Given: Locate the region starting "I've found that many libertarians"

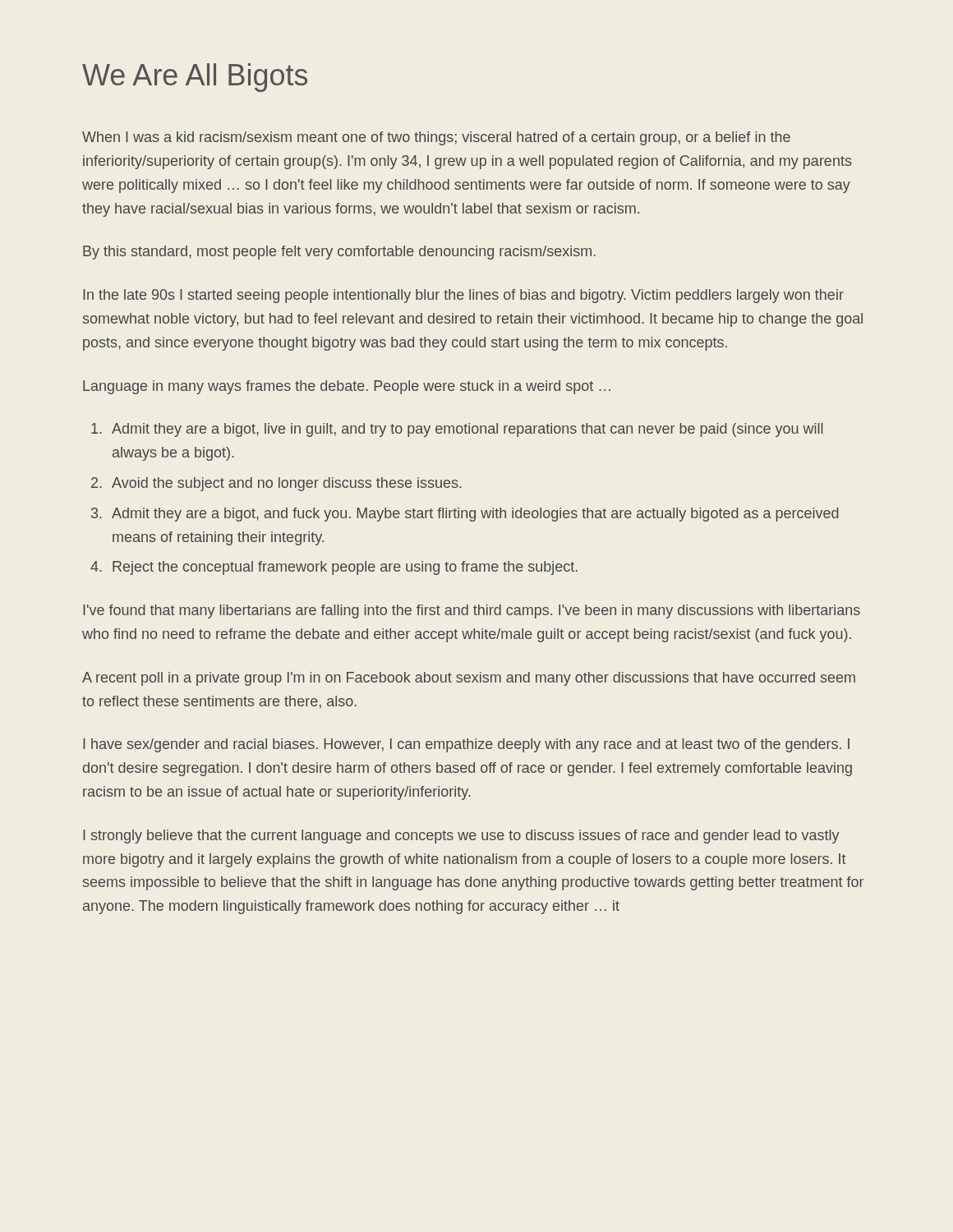Looking at the screenshot, I should [471, 622].
